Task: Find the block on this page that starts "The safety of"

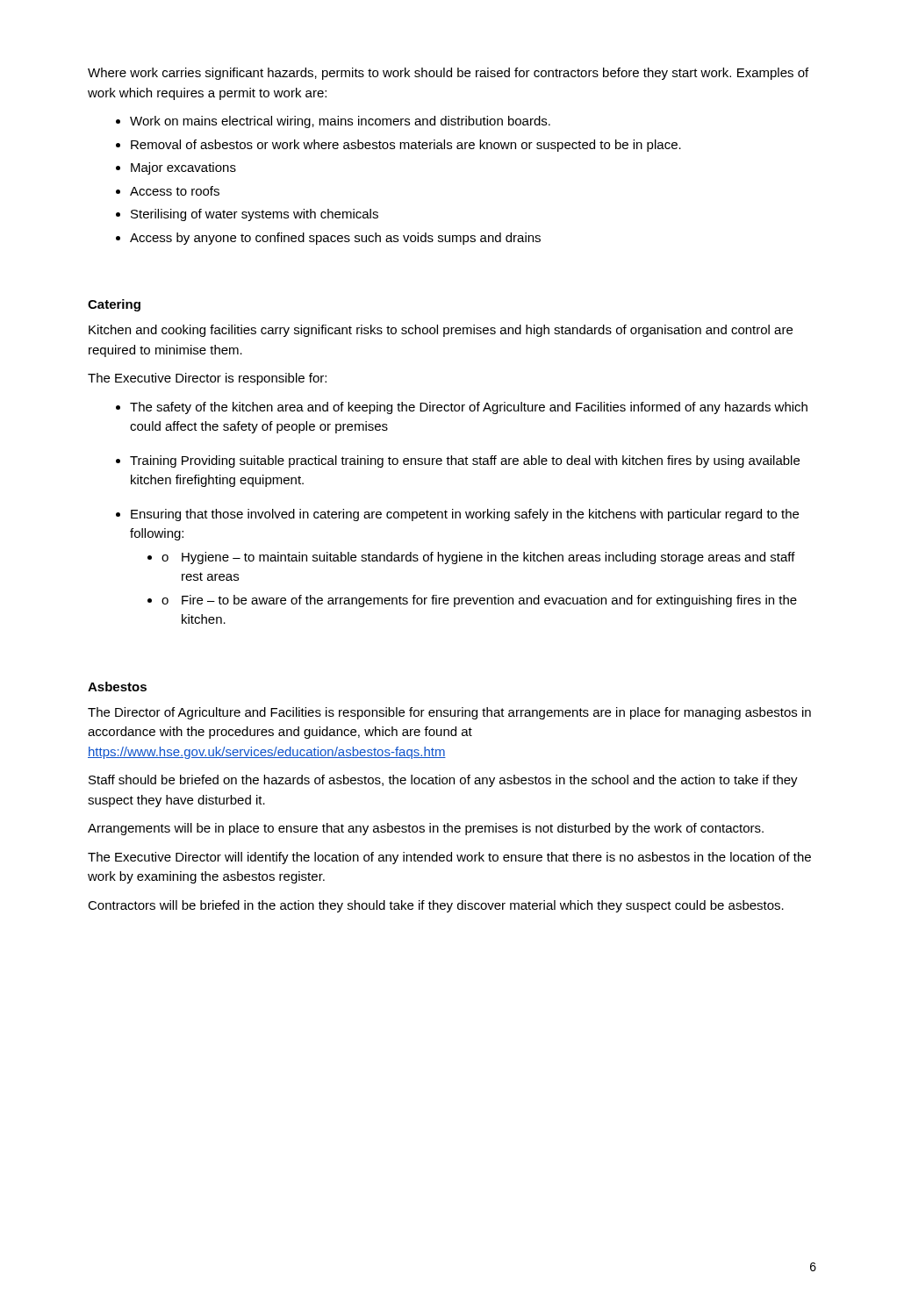Action: 469,416
